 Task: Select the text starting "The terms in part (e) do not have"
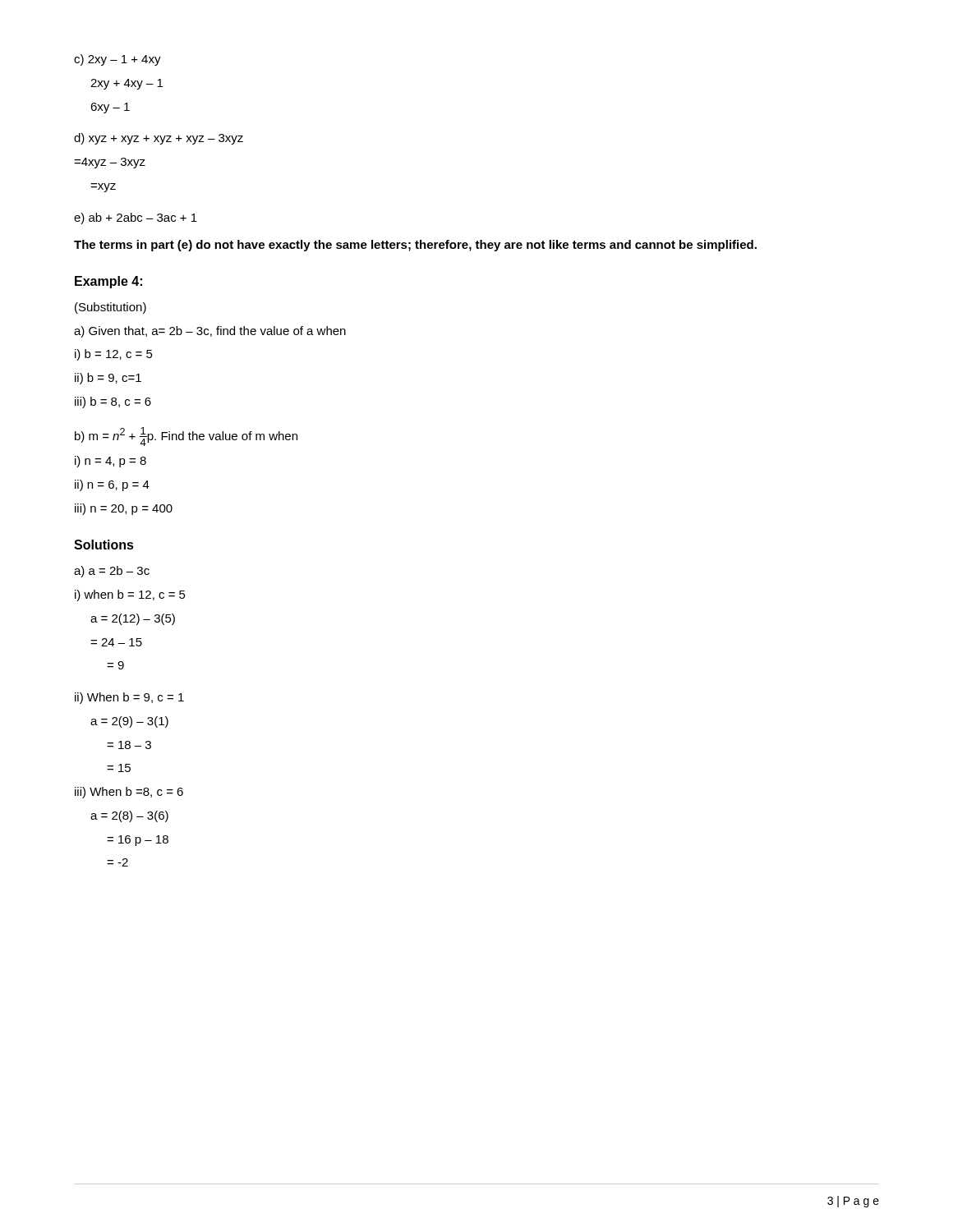coord(416,245)
